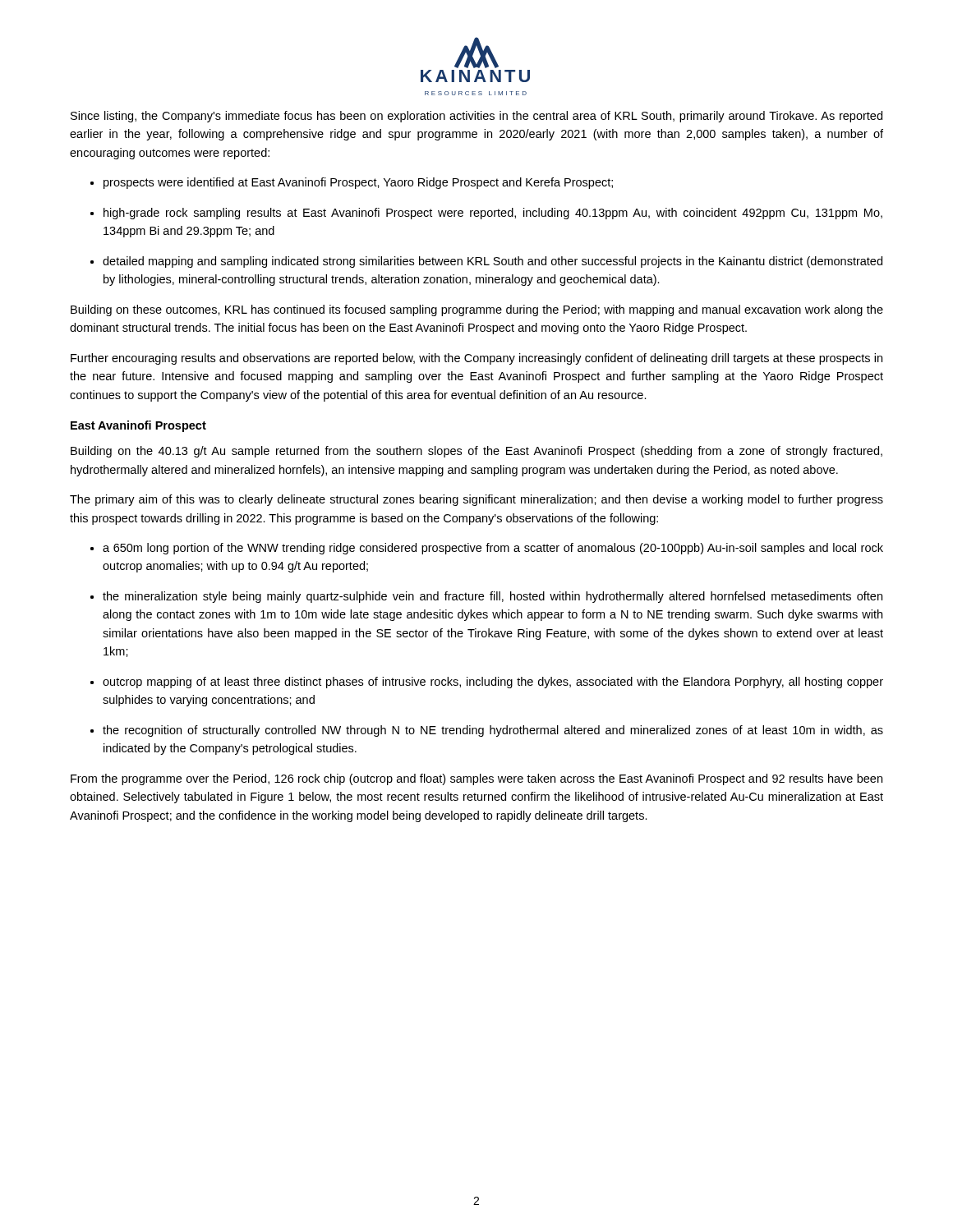Locate the text "East Avaninofi Prospect"
The height and width of the screenshot is (1232, 953).
(138, 426)
